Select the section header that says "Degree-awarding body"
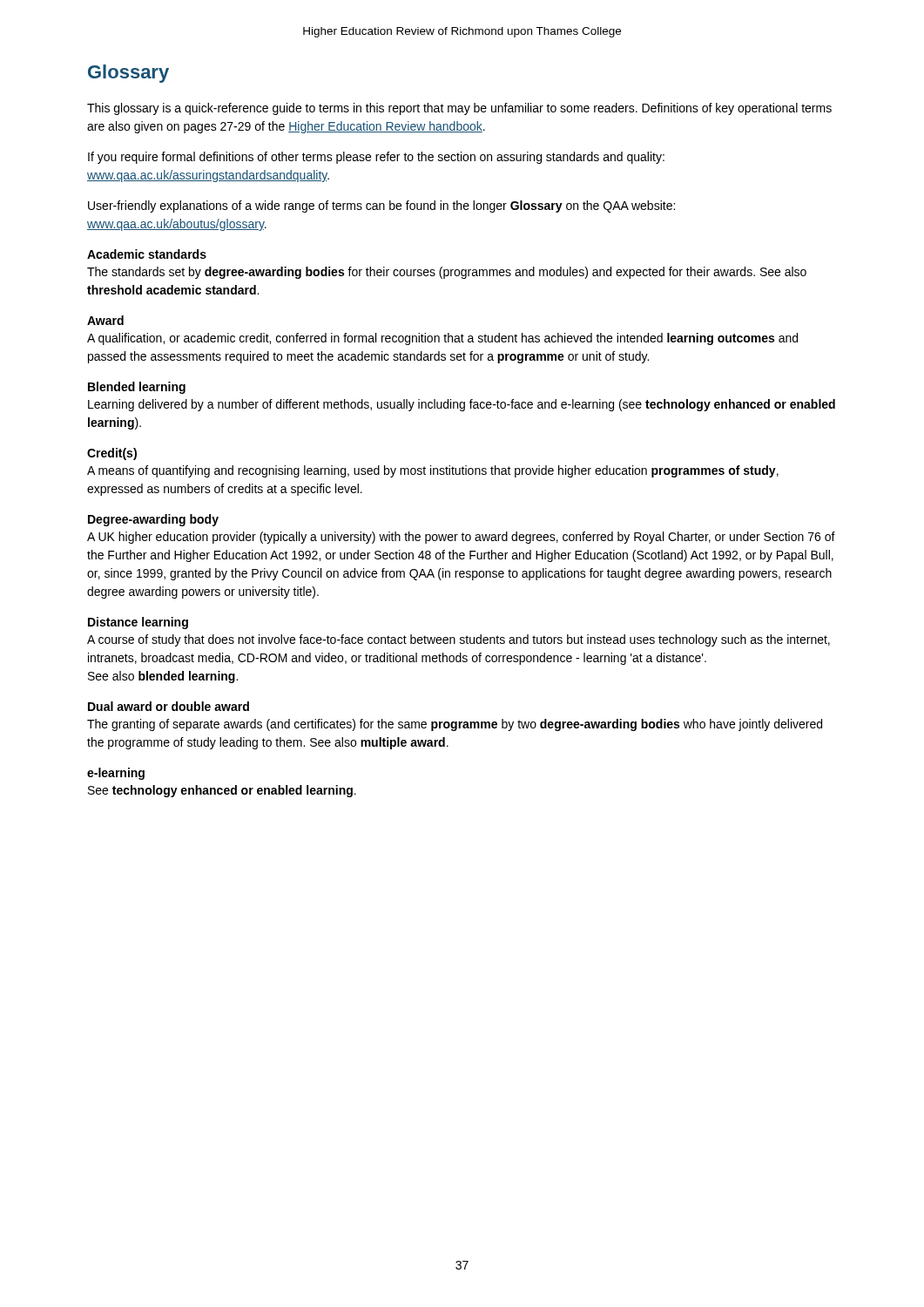The width and height of the screenshot is (924, 1307). (x=153, y=519)
